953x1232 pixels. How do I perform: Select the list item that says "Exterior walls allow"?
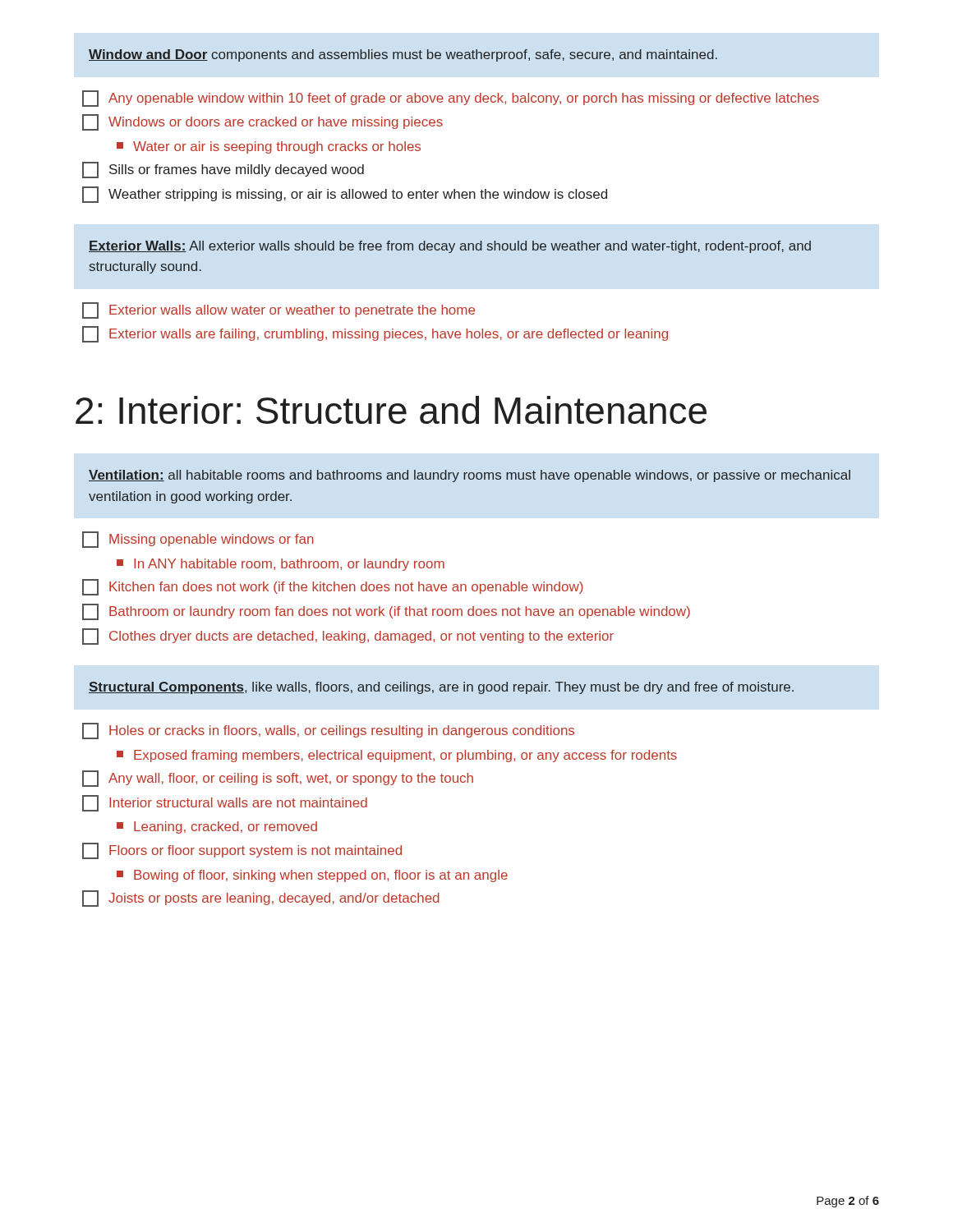point(481,310)
